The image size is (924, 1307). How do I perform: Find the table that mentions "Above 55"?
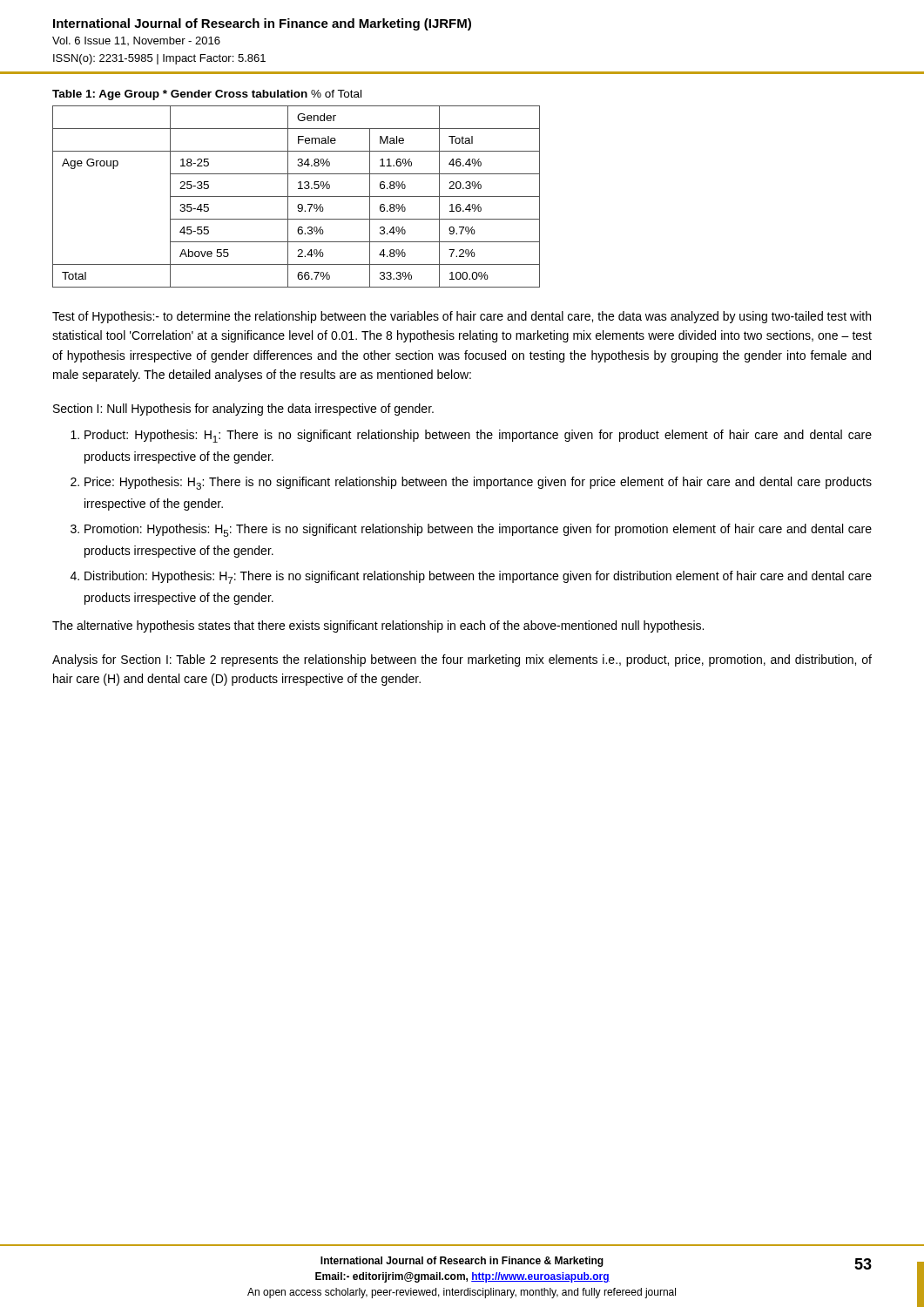click(x=462, y=197)
